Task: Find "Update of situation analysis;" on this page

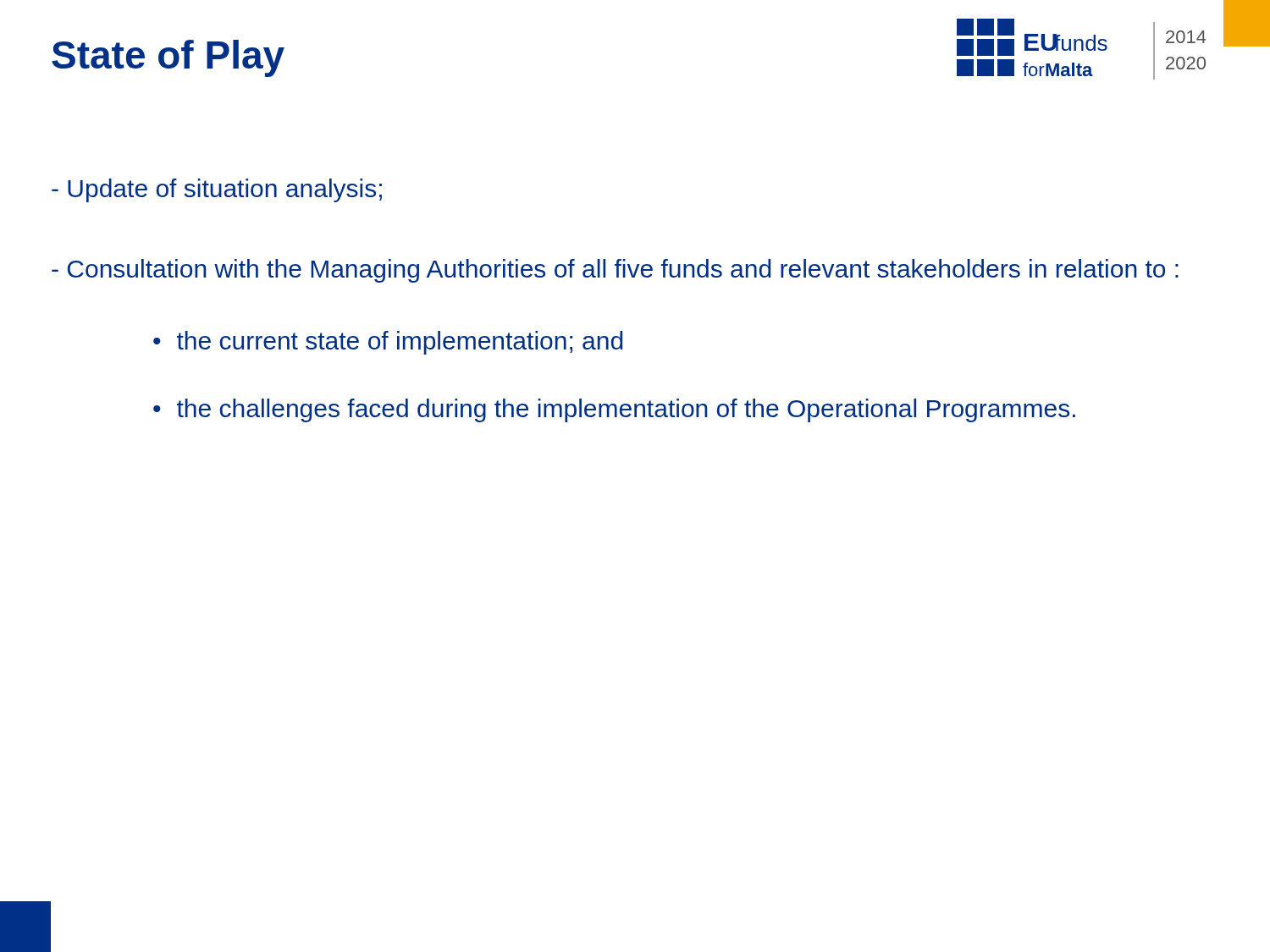Action: tap(217, 188)
